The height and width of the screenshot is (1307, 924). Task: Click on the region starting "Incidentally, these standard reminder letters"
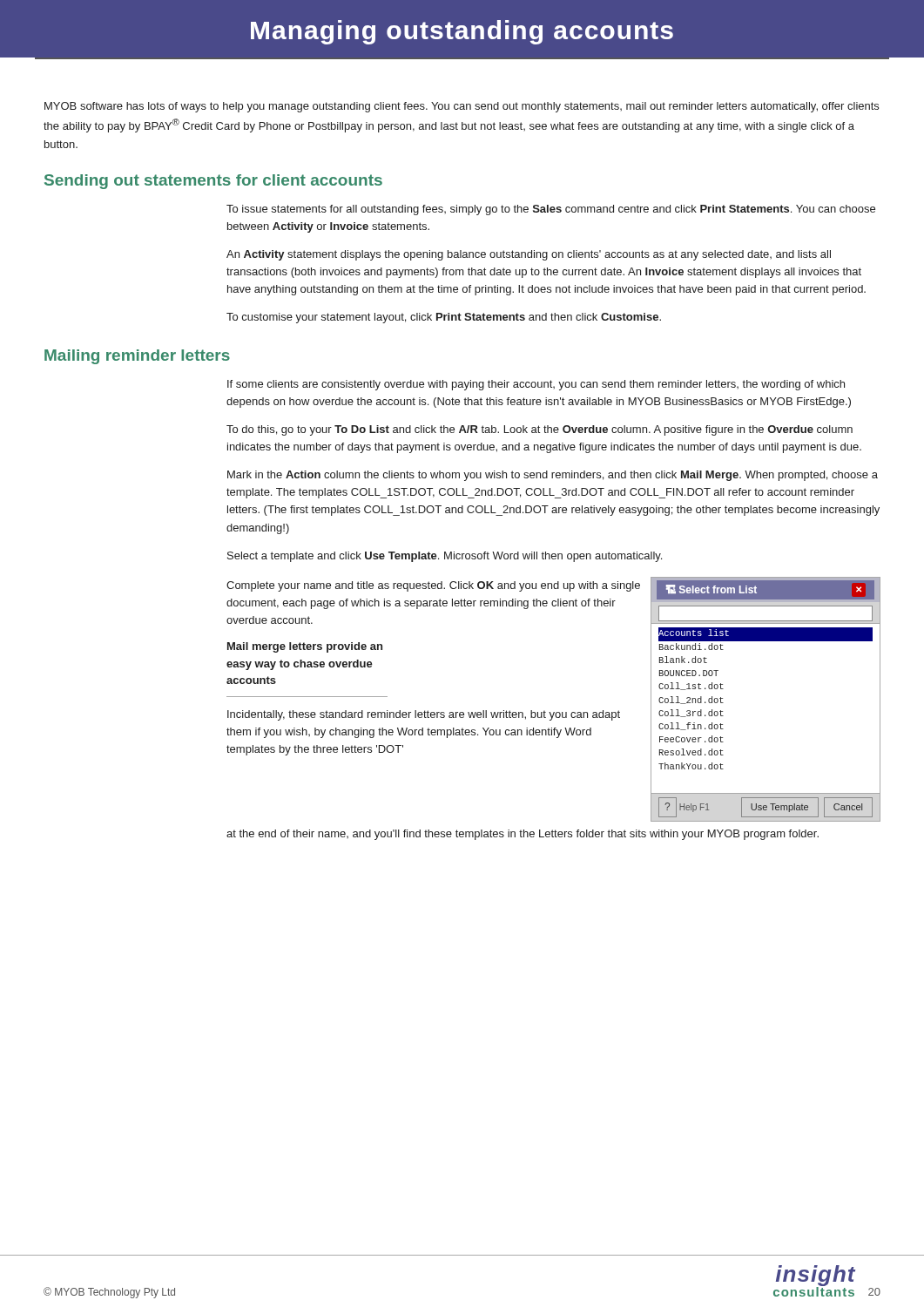[x=423, y=731]
